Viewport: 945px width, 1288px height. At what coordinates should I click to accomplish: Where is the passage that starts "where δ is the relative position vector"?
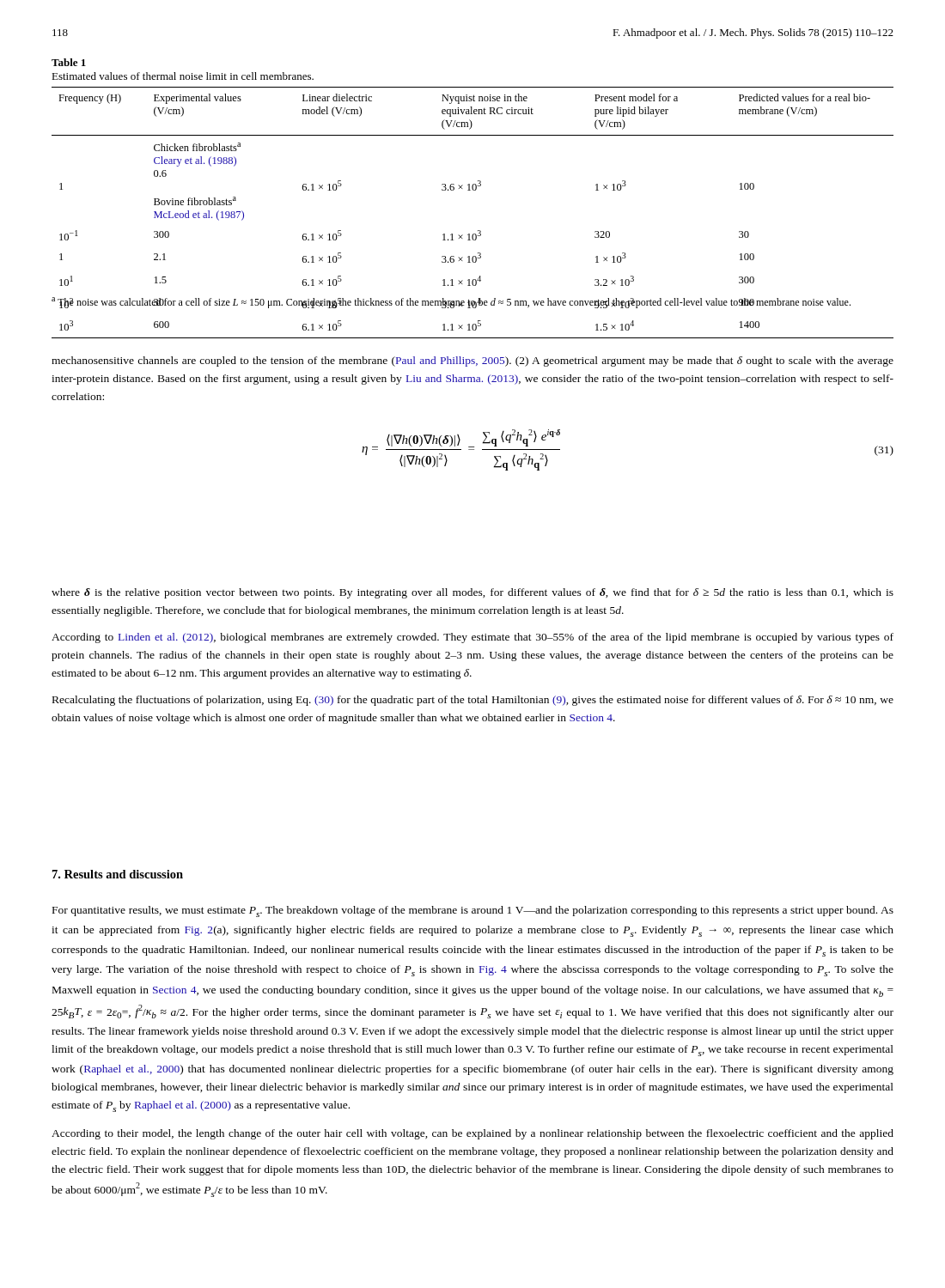472,655
